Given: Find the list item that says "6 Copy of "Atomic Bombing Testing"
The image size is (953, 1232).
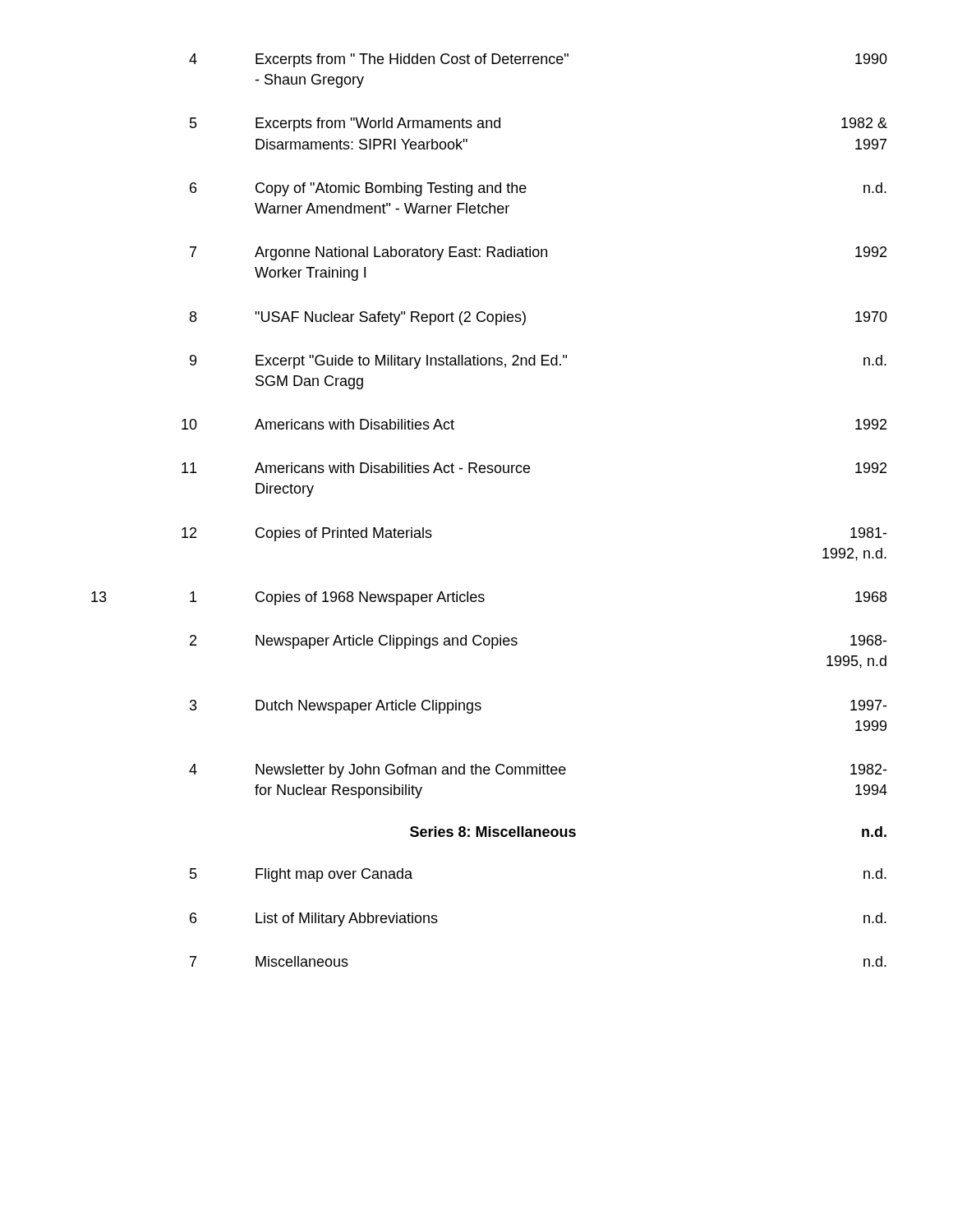Looking at the screenshot, I should (476, 199).
